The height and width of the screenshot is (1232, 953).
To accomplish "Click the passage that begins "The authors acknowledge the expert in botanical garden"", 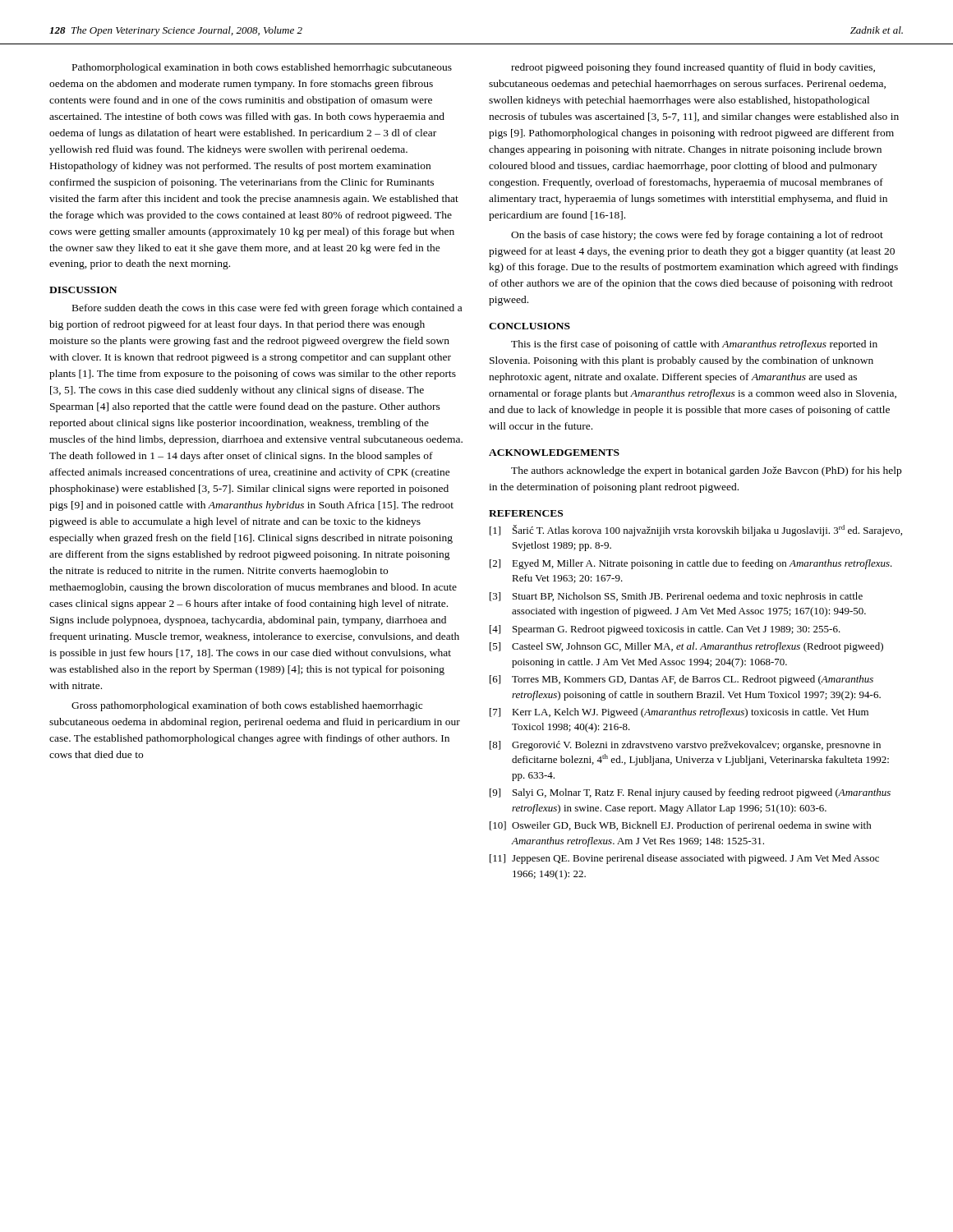I will (696, 479).
